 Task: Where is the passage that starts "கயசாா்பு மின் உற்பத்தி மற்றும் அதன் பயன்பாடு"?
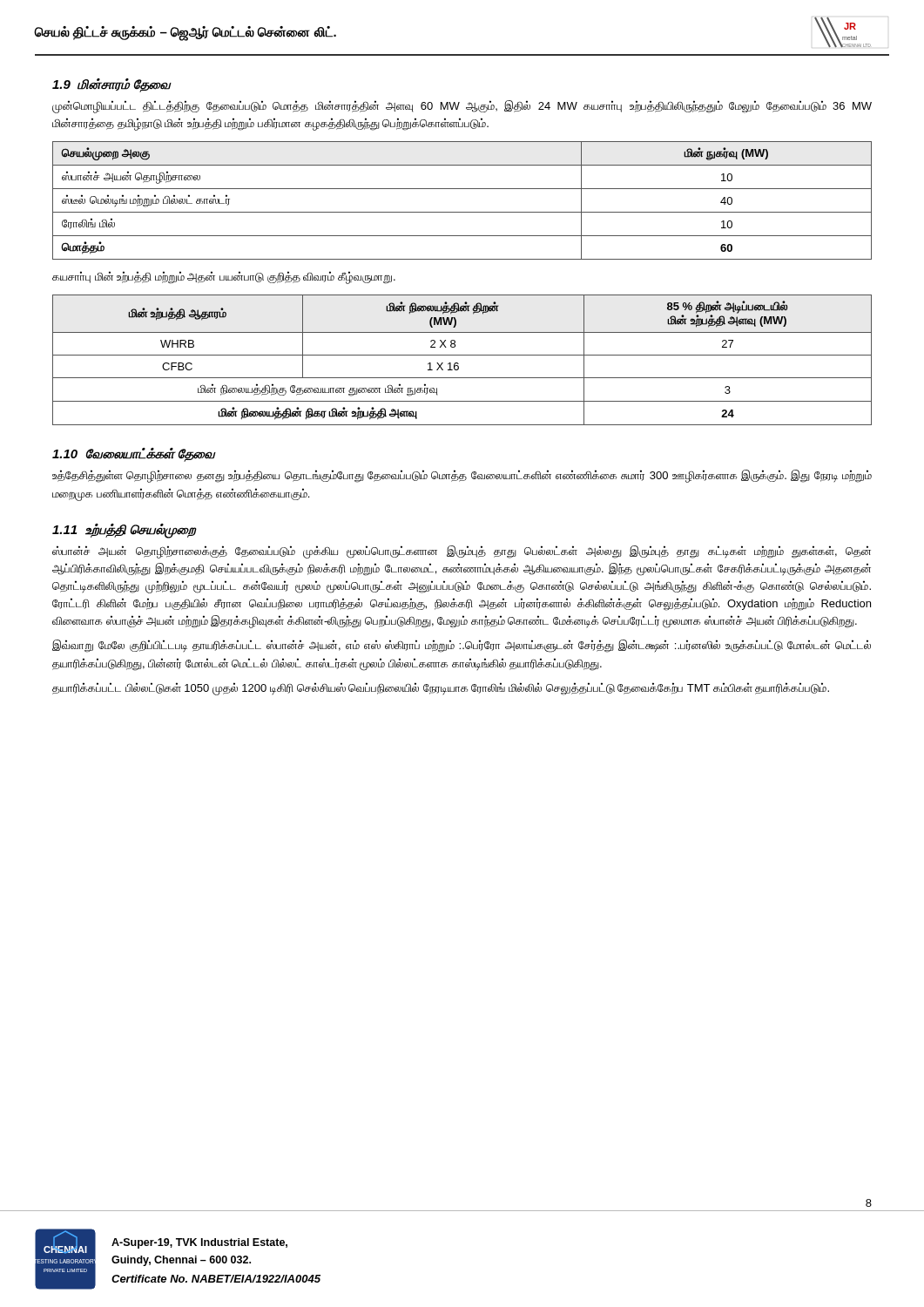pos(224,277)
